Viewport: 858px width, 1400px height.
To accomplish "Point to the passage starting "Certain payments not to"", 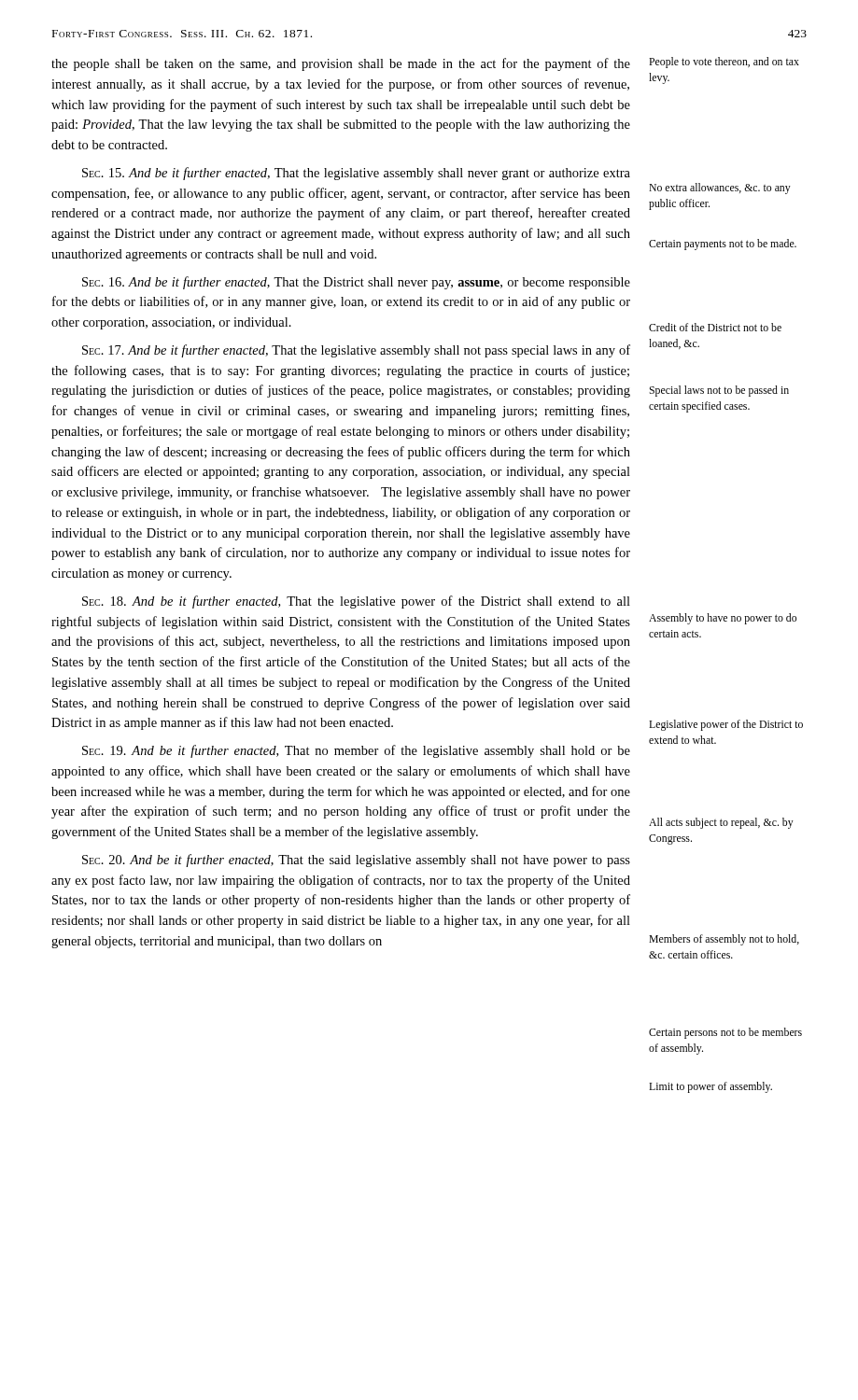I will point(723,244).
